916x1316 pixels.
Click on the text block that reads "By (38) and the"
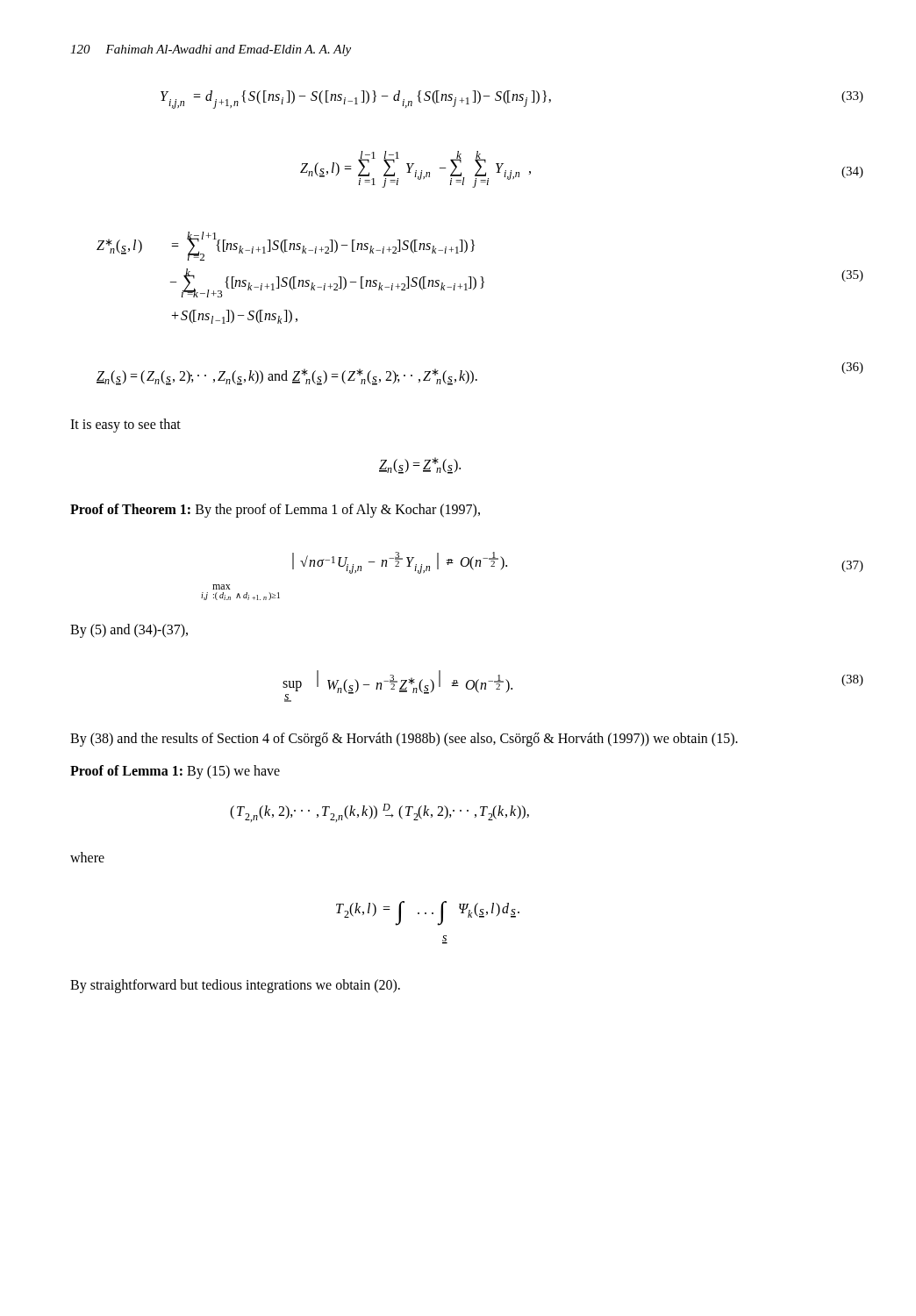(404, 739)
